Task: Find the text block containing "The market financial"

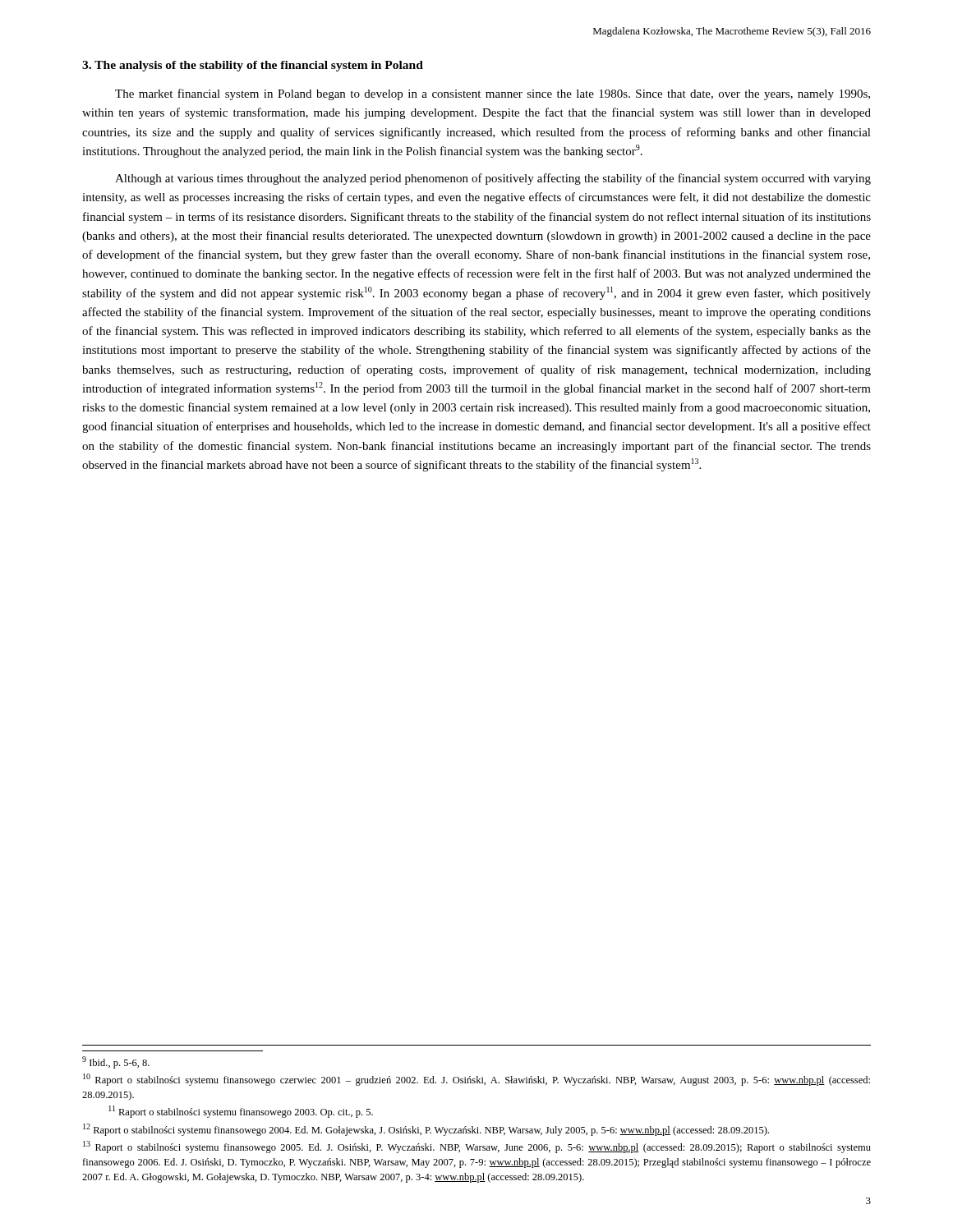Action: (x=476, y=122)
